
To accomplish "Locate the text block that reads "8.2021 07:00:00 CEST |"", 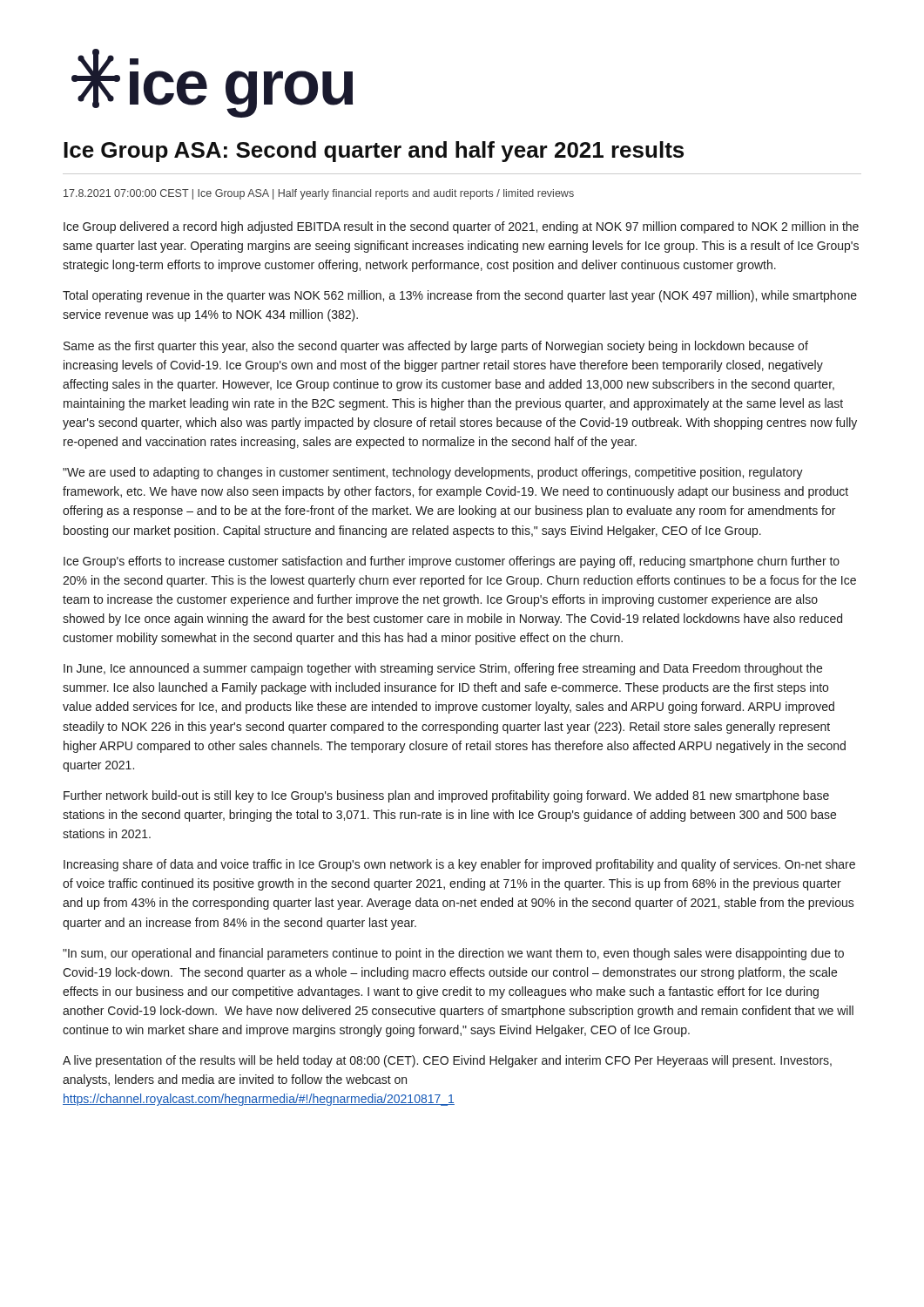I will coord(318,193).
